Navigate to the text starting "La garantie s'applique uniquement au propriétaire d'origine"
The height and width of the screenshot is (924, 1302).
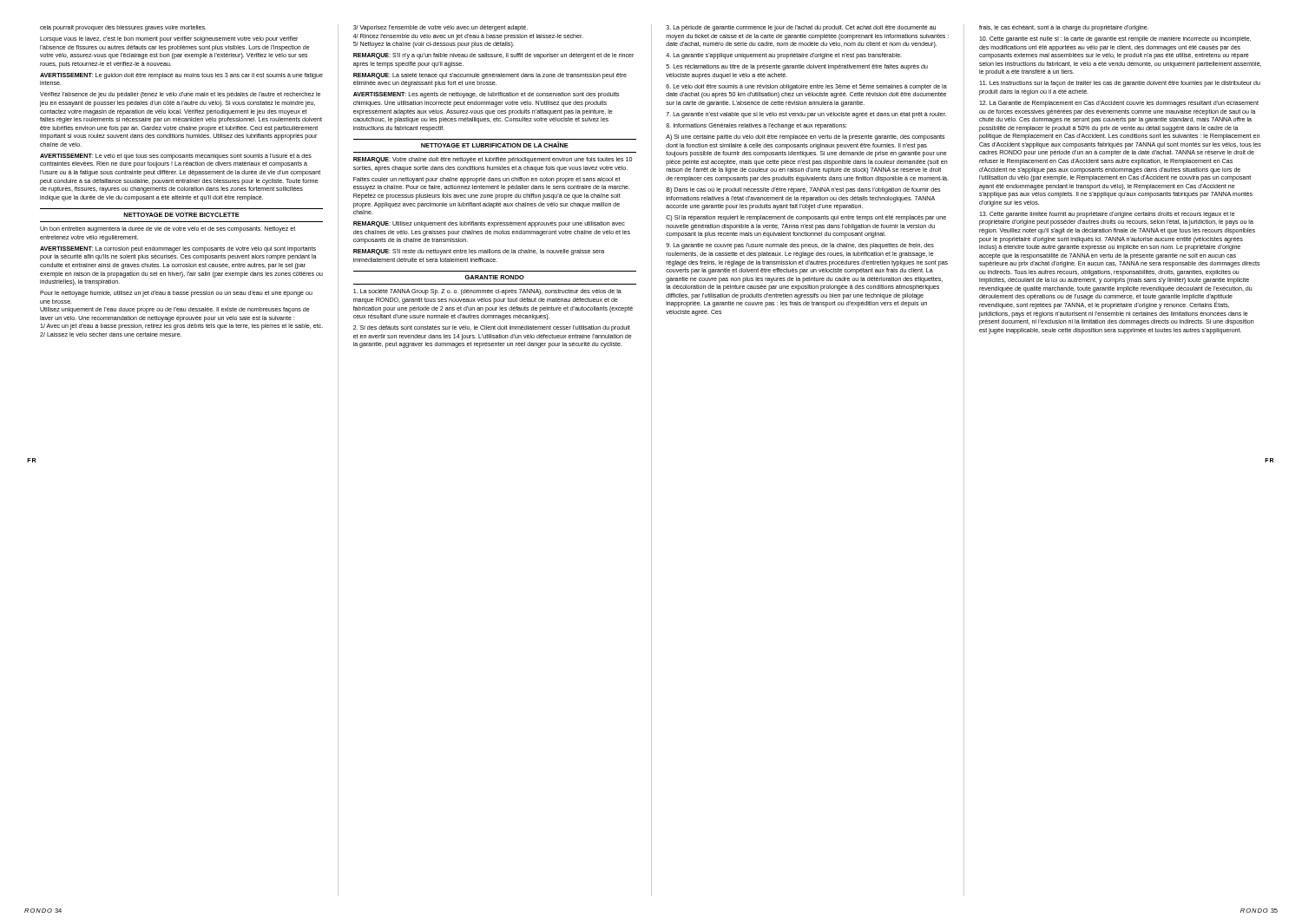point(784,56)
